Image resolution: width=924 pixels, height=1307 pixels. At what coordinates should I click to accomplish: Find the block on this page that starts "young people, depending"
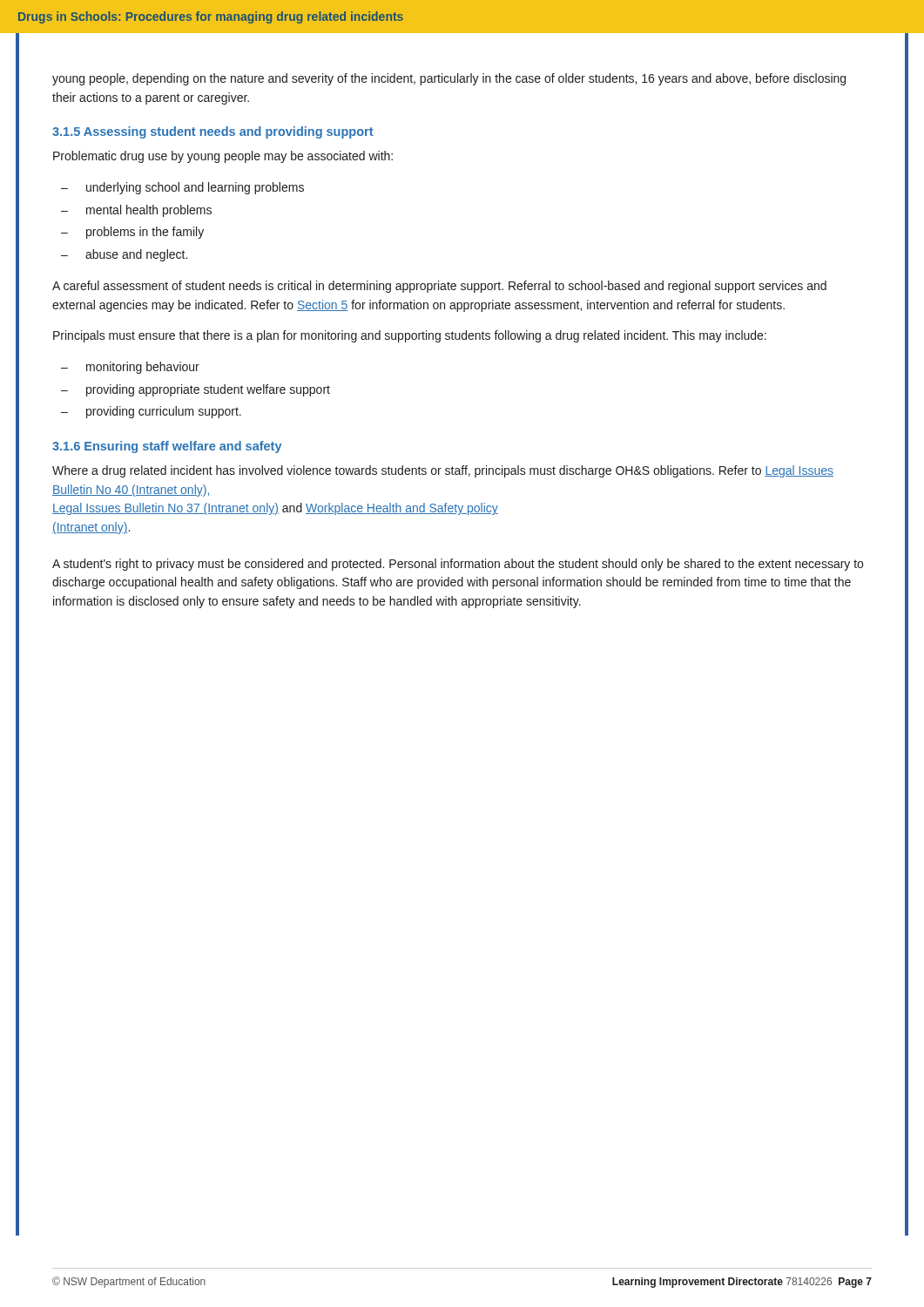(x=449, y=88)
